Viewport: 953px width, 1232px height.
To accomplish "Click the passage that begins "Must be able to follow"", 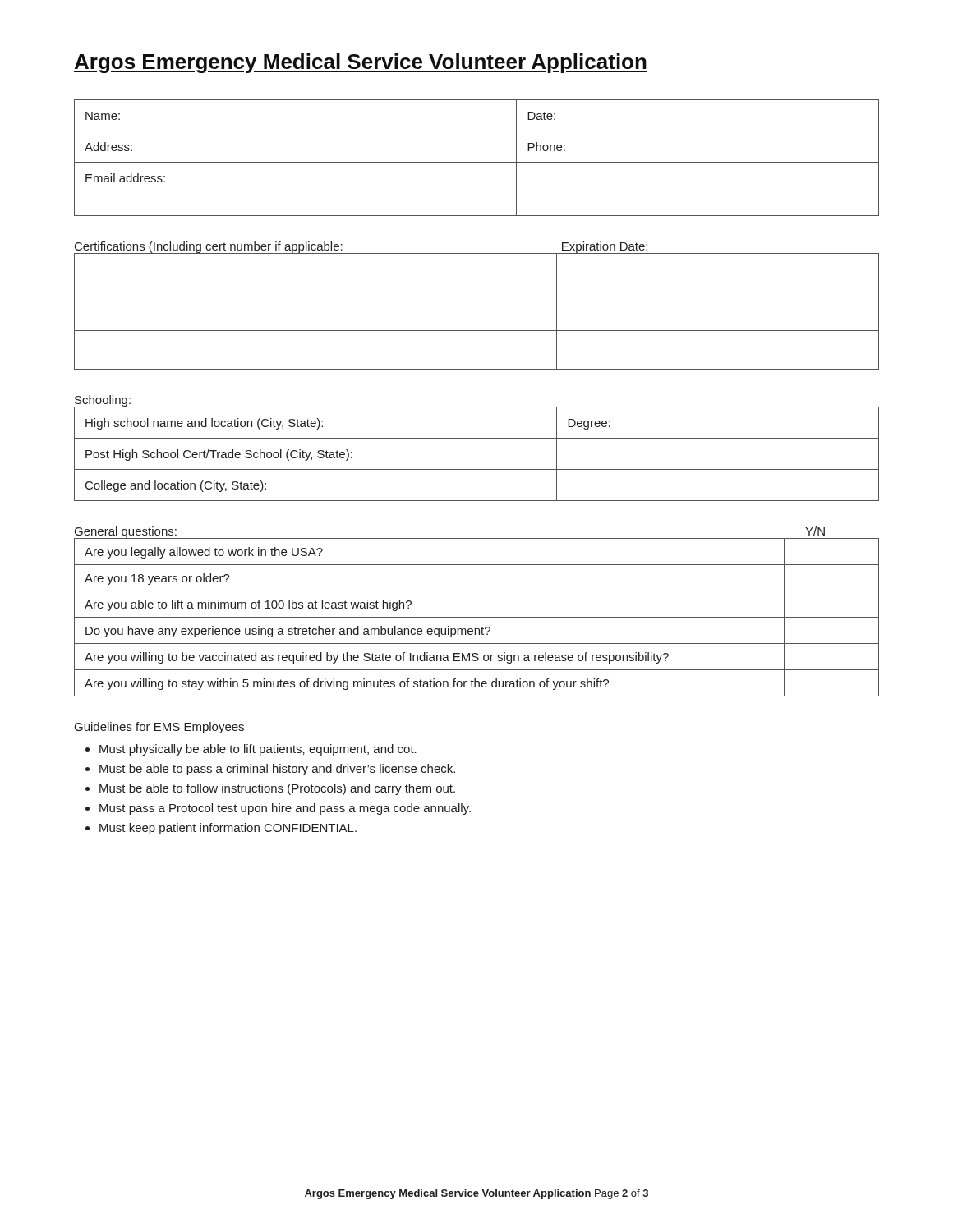I will point(277,788).
